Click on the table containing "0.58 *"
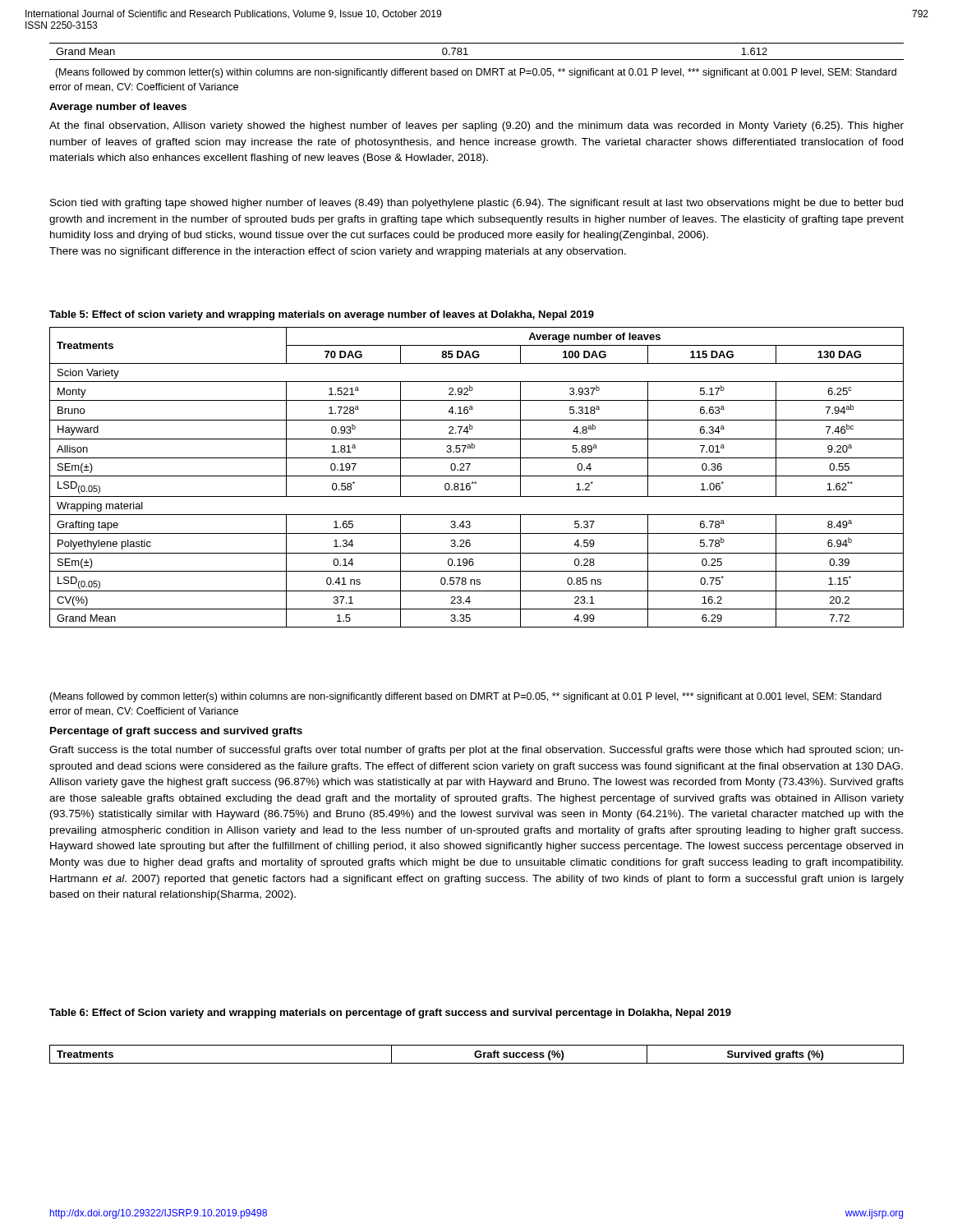 click(x=476, y=477)
